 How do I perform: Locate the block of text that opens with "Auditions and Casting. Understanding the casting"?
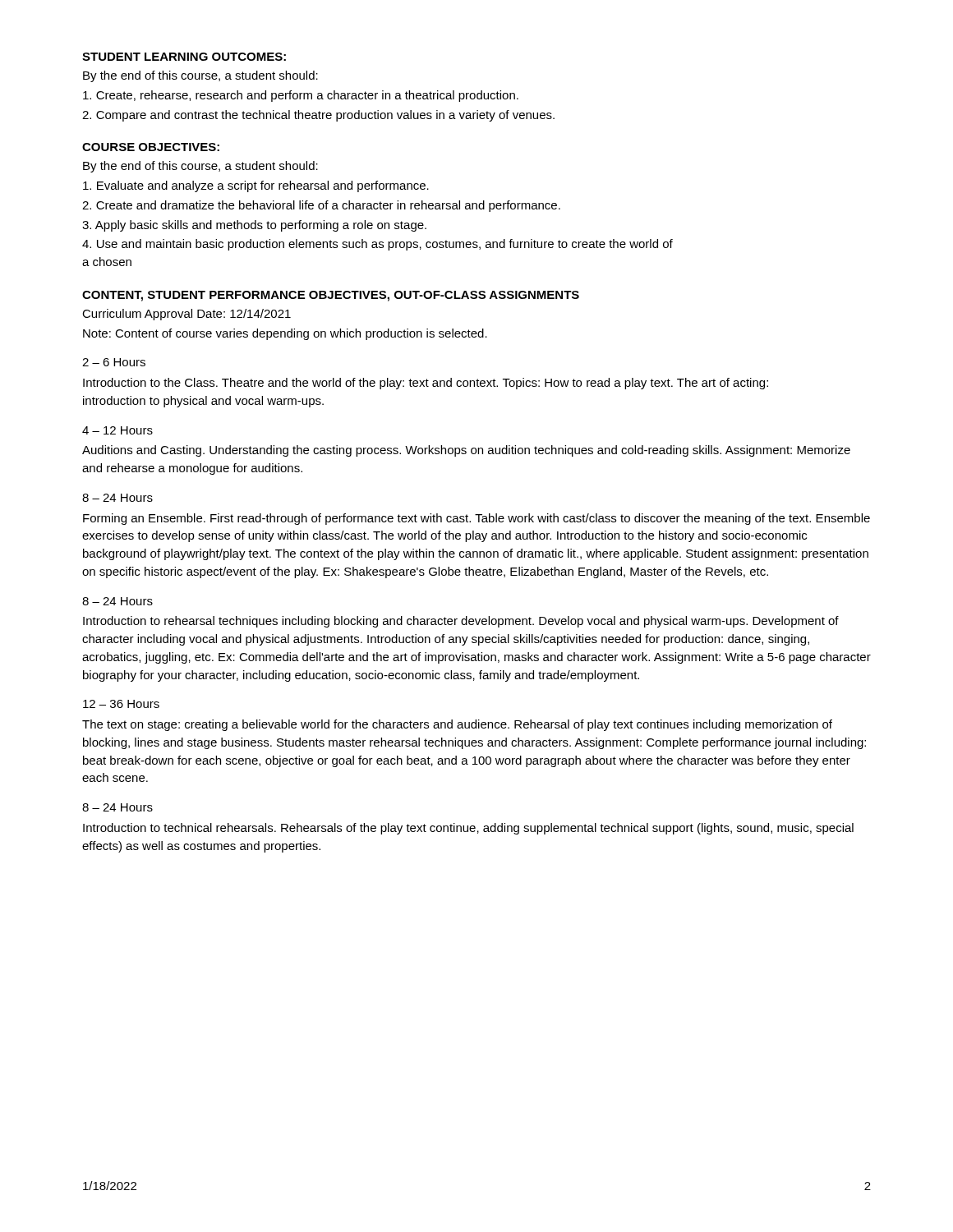466,459
